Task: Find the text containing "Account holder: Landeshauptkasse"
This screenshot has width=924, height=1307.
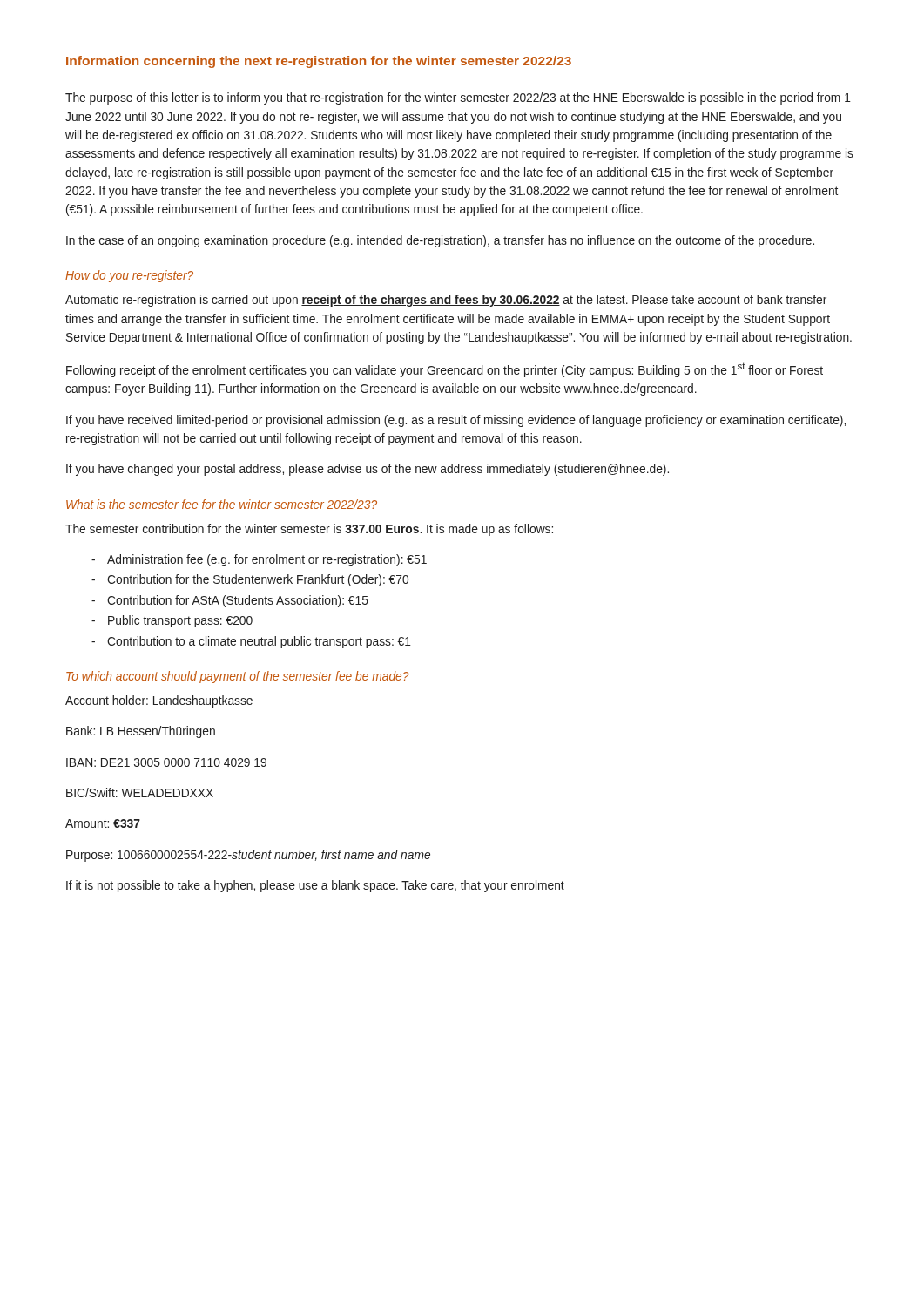Action: coord(159,701)
